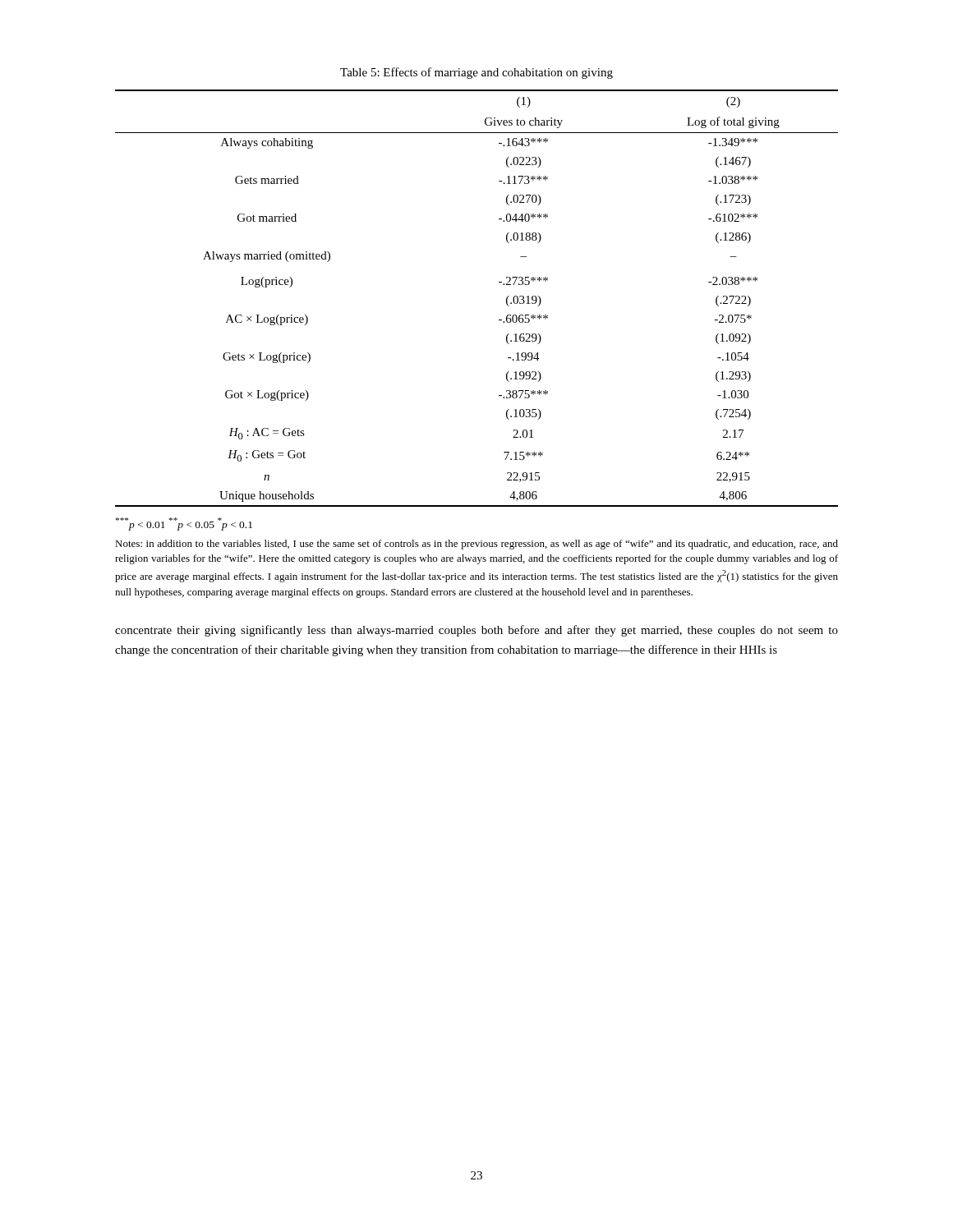Select a table
The image size is (953, 1232).
[x=476, y=298]
